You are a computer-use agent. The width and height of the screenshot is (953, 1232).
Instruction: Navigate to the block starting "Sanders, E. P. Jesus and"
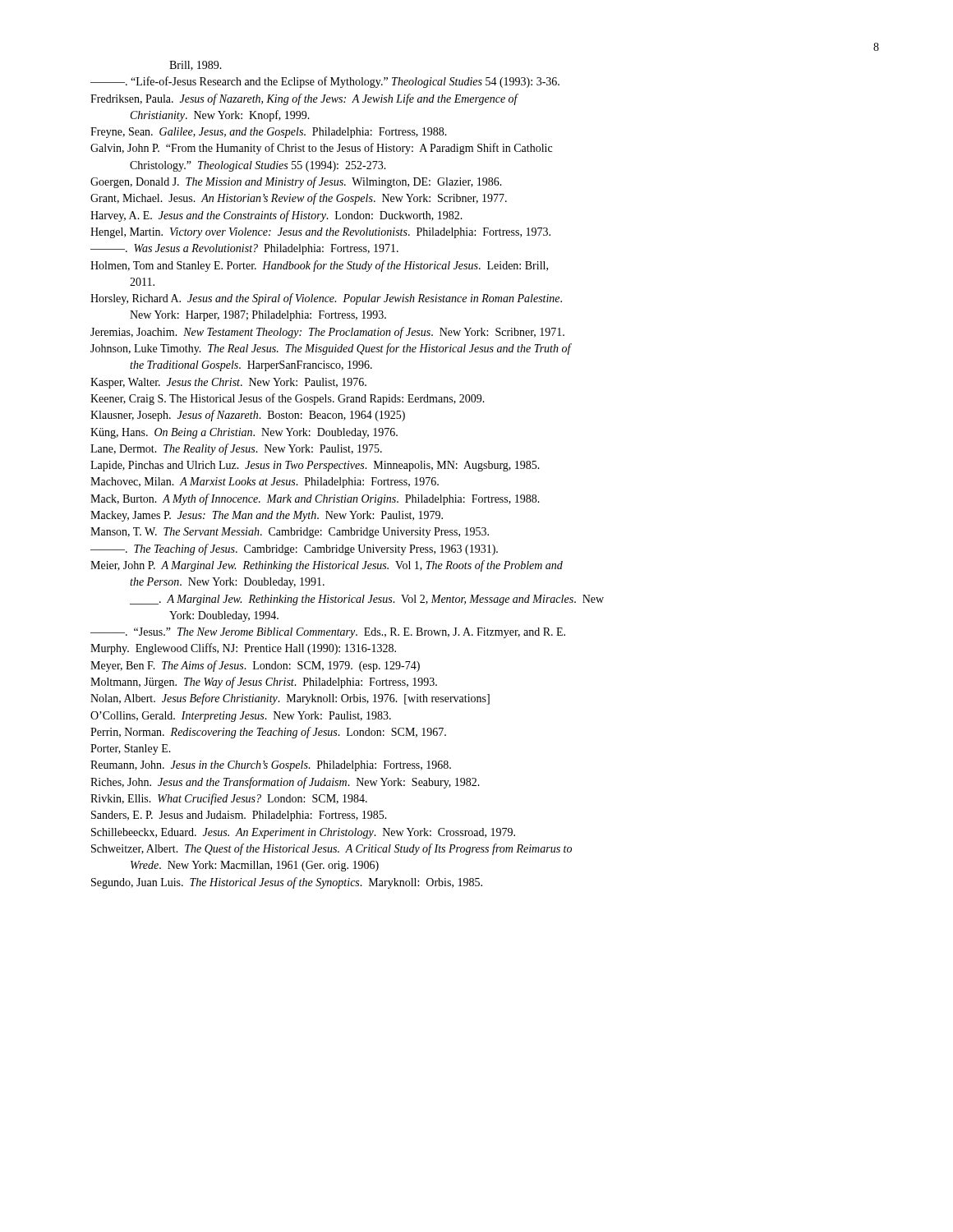coord(239,815)
